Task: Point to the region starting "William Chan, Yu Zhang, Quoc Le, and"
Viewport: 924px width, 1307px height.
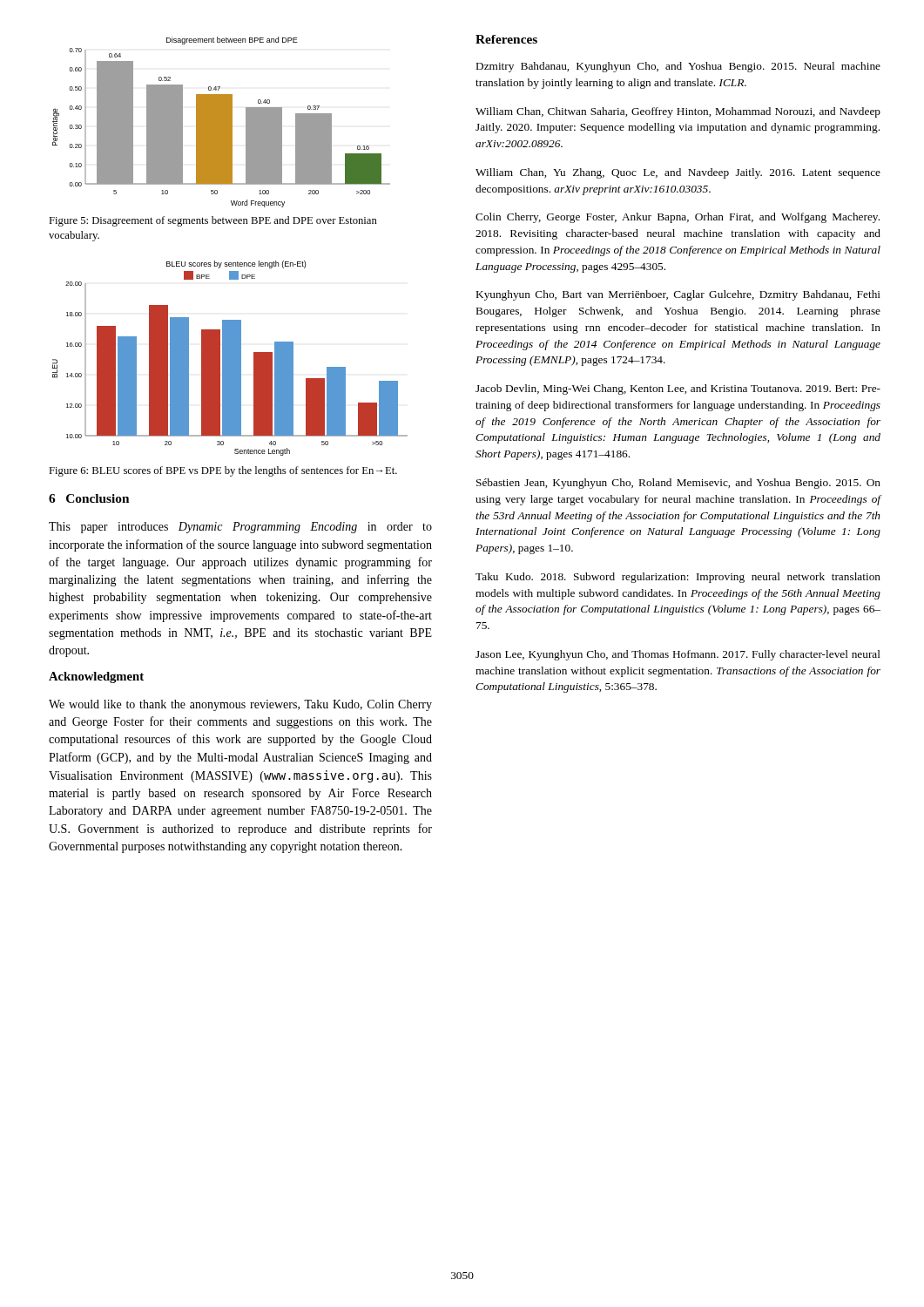Action: (678, 181)
